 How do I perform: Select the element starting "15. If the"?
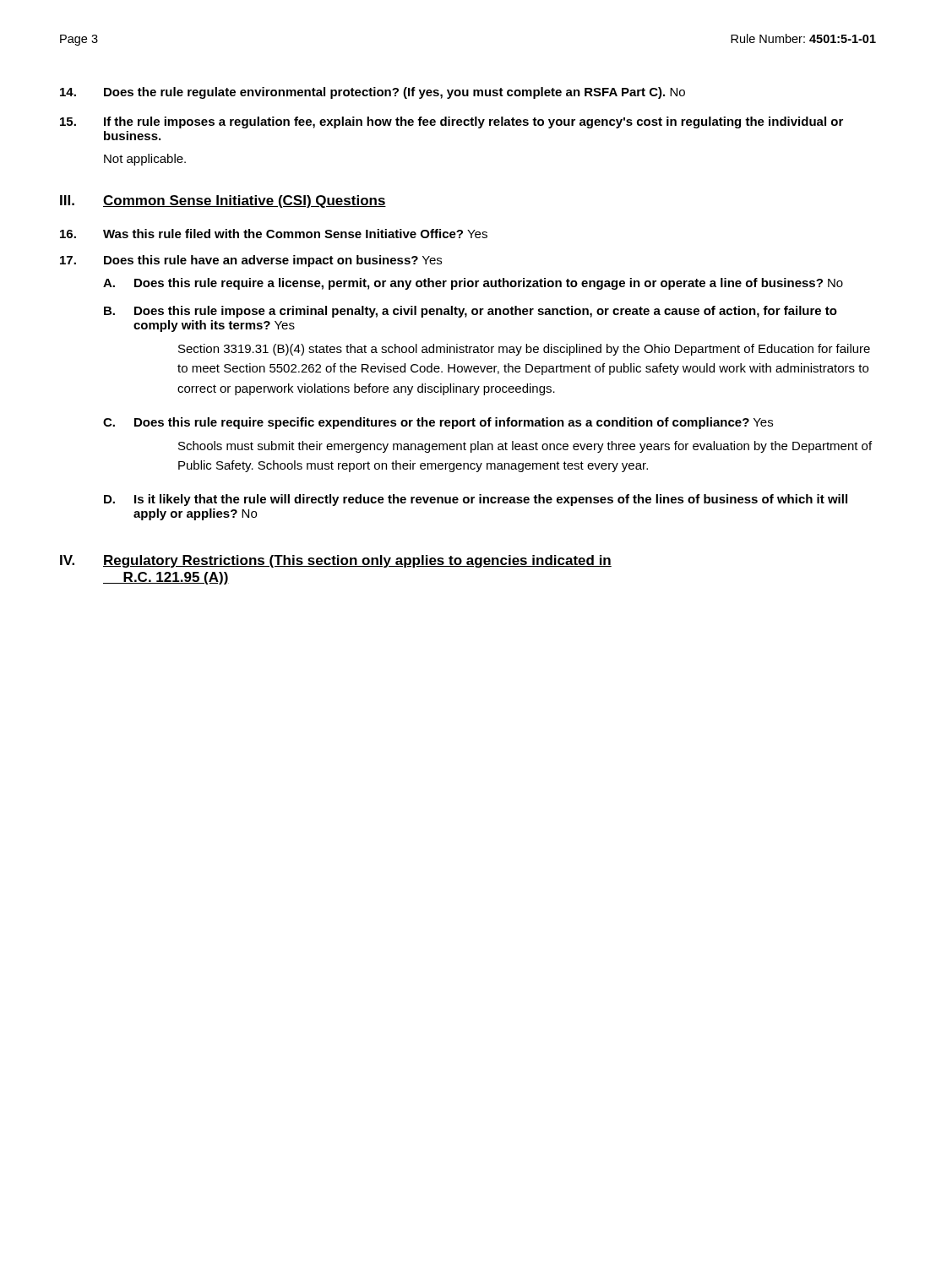468,128
